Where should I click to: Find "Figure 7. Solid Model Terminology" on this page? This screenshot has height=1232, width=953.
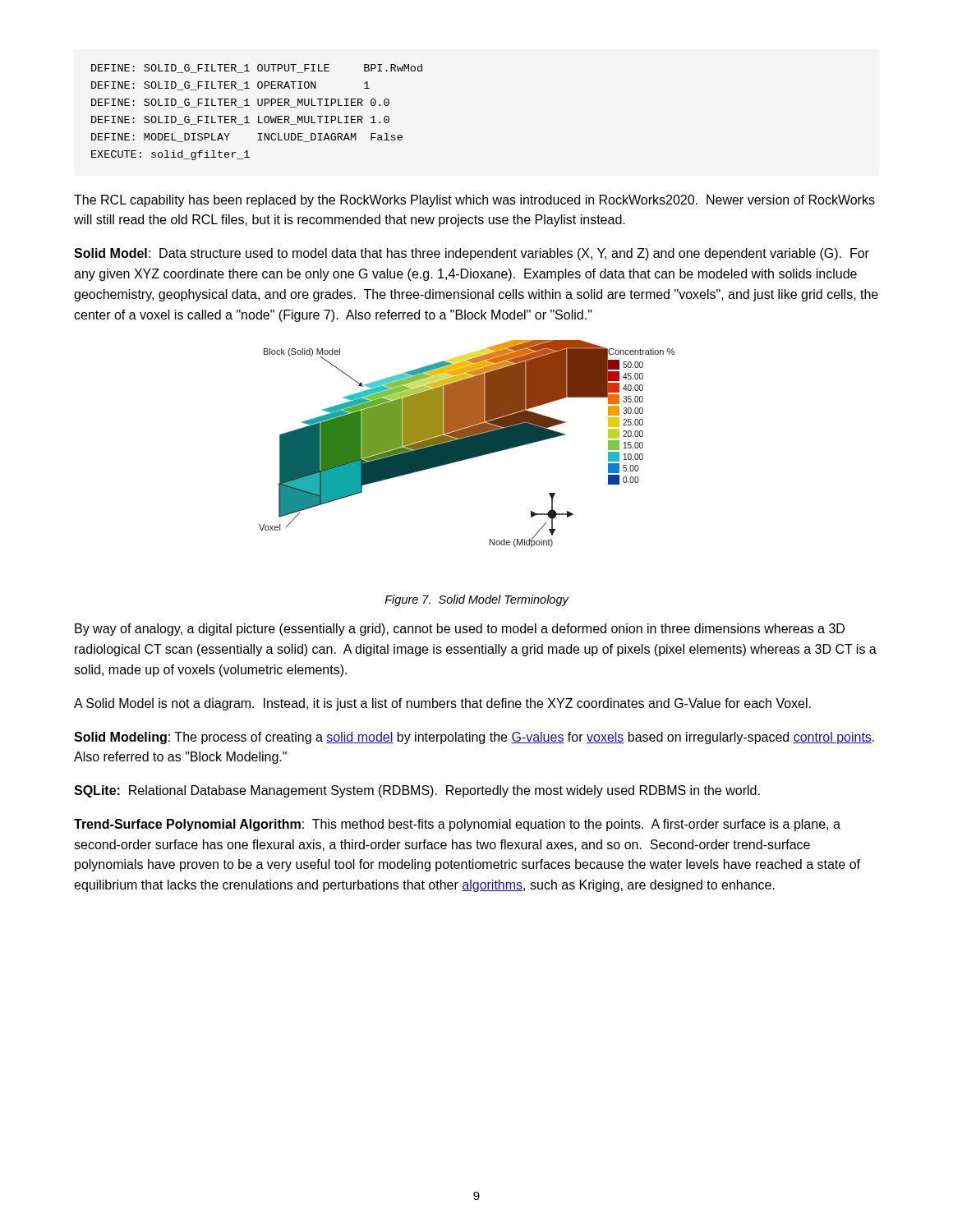(x=476, y=600)
